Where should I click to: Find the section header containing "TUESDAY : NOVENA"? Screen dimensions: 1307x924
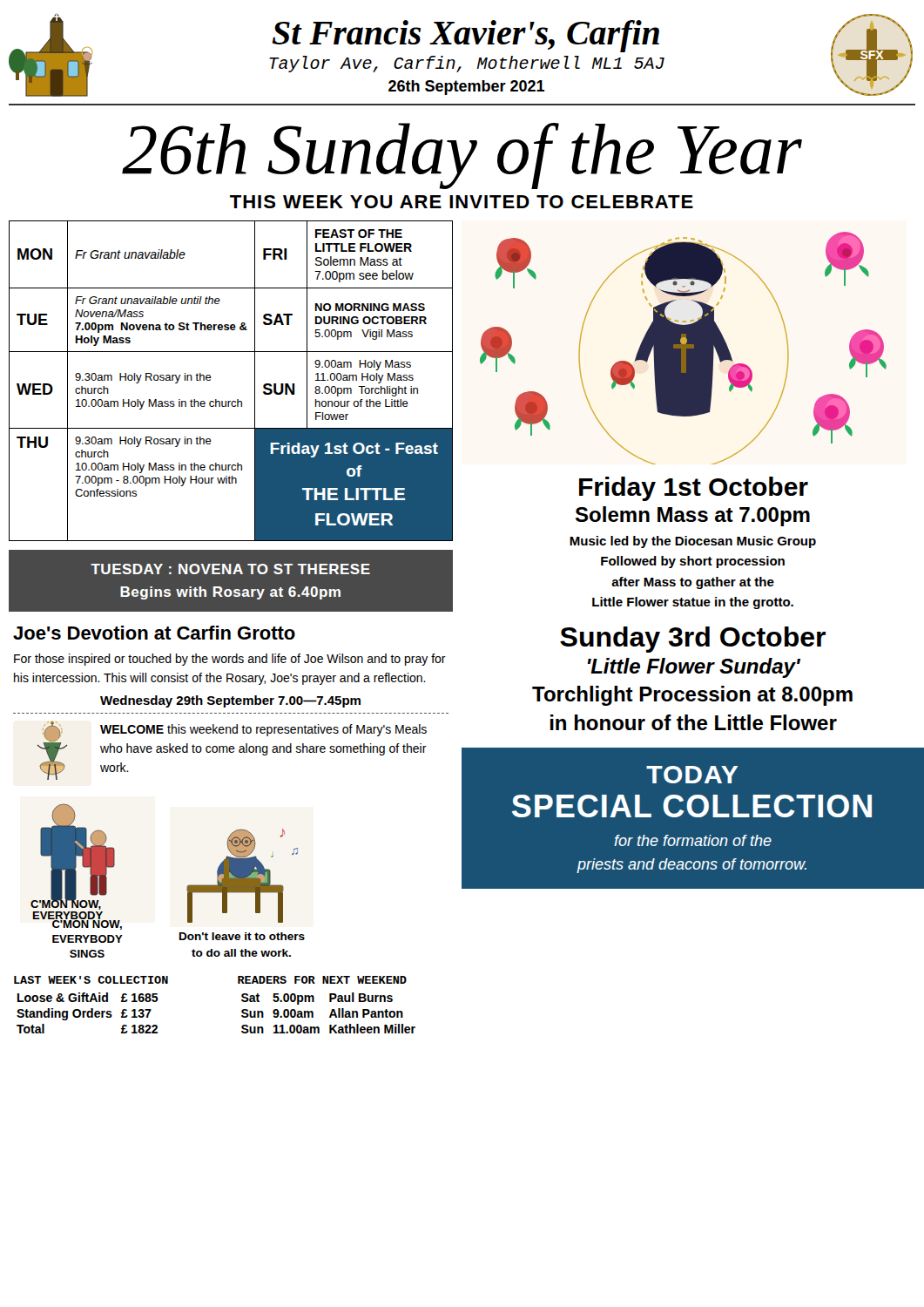(231, 581)
